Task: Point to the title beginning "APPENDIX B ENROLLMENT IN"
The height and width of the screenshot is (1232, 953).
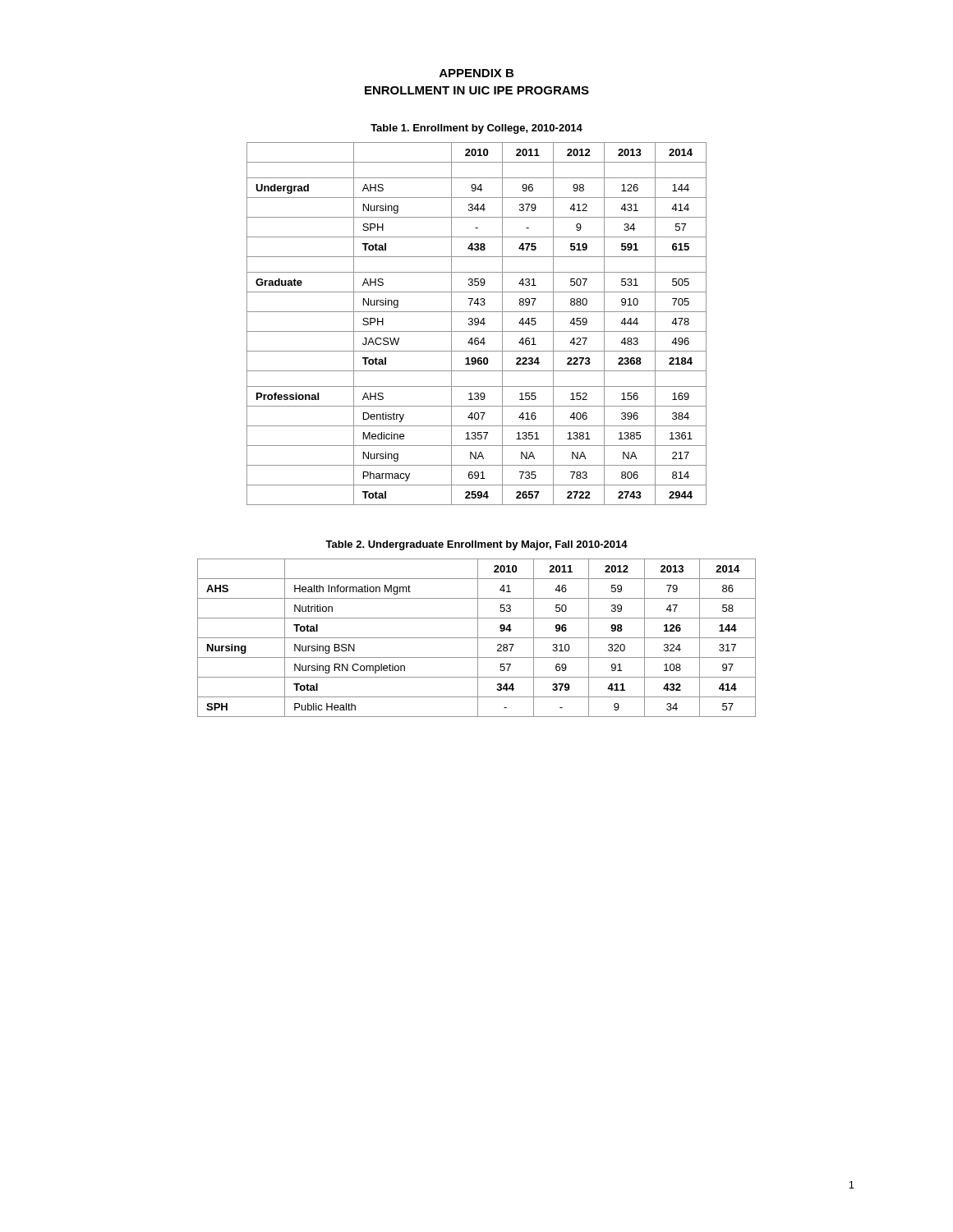Action: click(x=476, y=81)
